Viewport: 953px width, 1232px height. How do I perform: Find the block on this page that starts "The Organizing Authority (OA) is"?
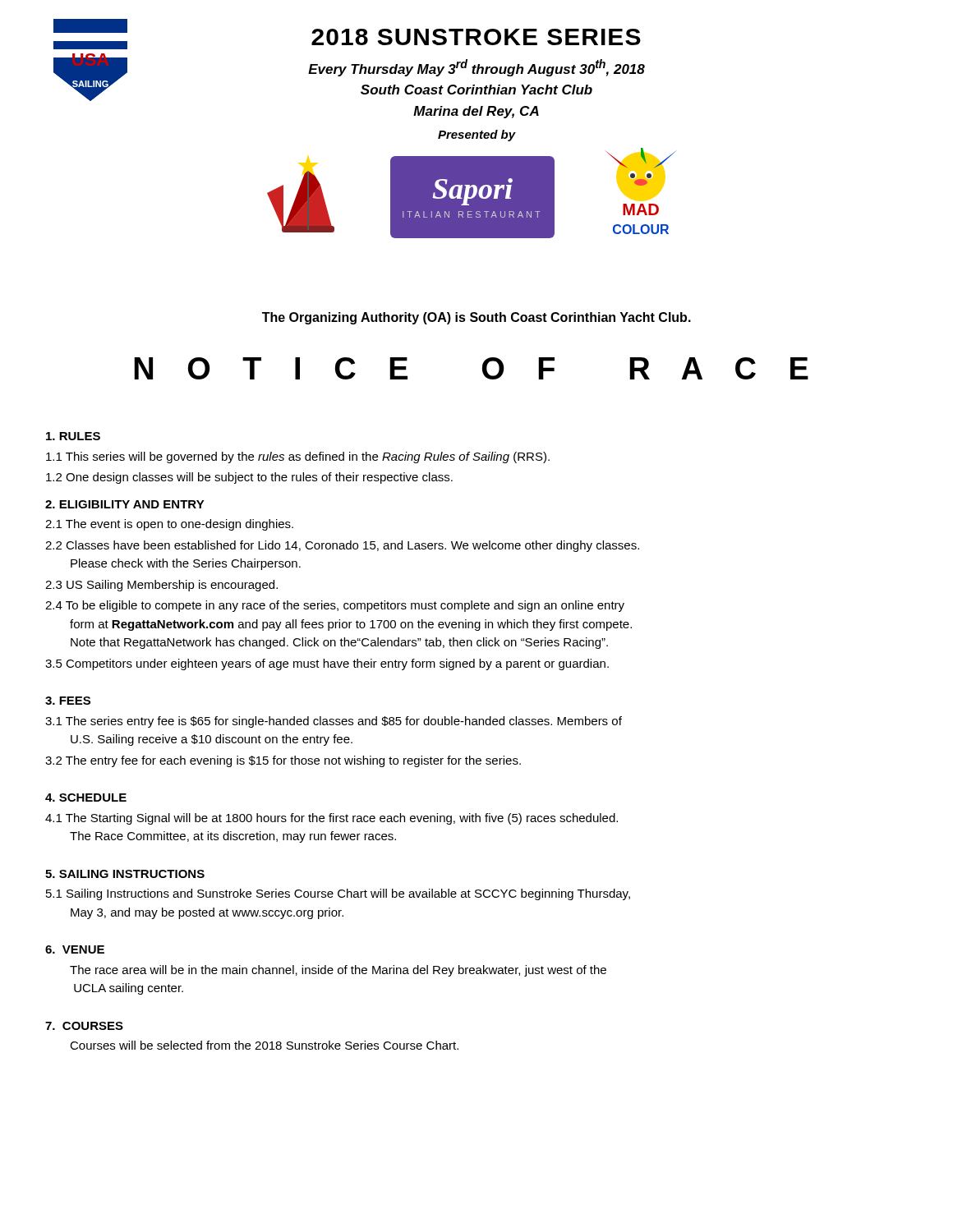[476, 317]
